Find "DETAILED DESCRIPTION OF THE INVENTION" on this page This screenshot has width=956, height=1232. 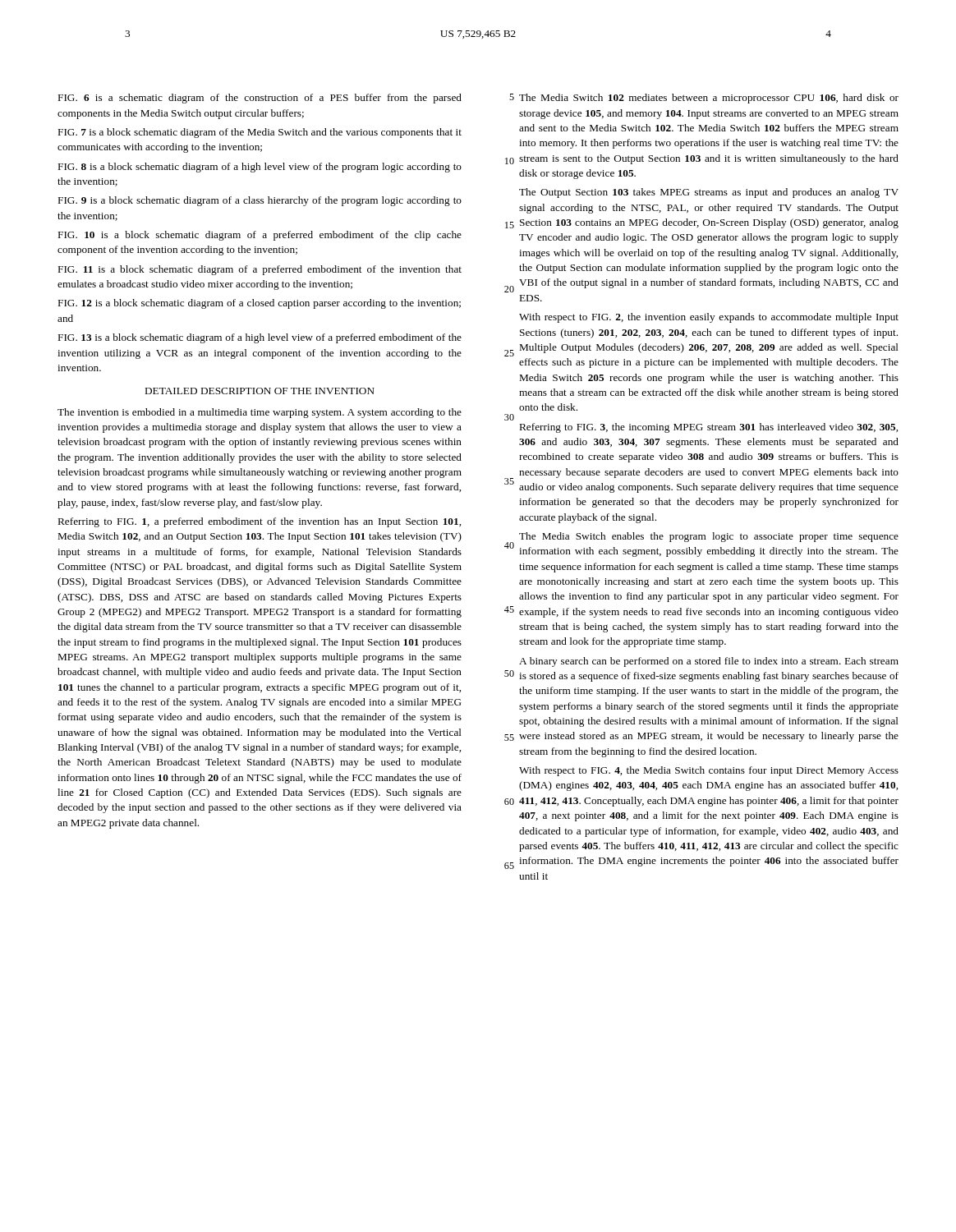[260, 391]
